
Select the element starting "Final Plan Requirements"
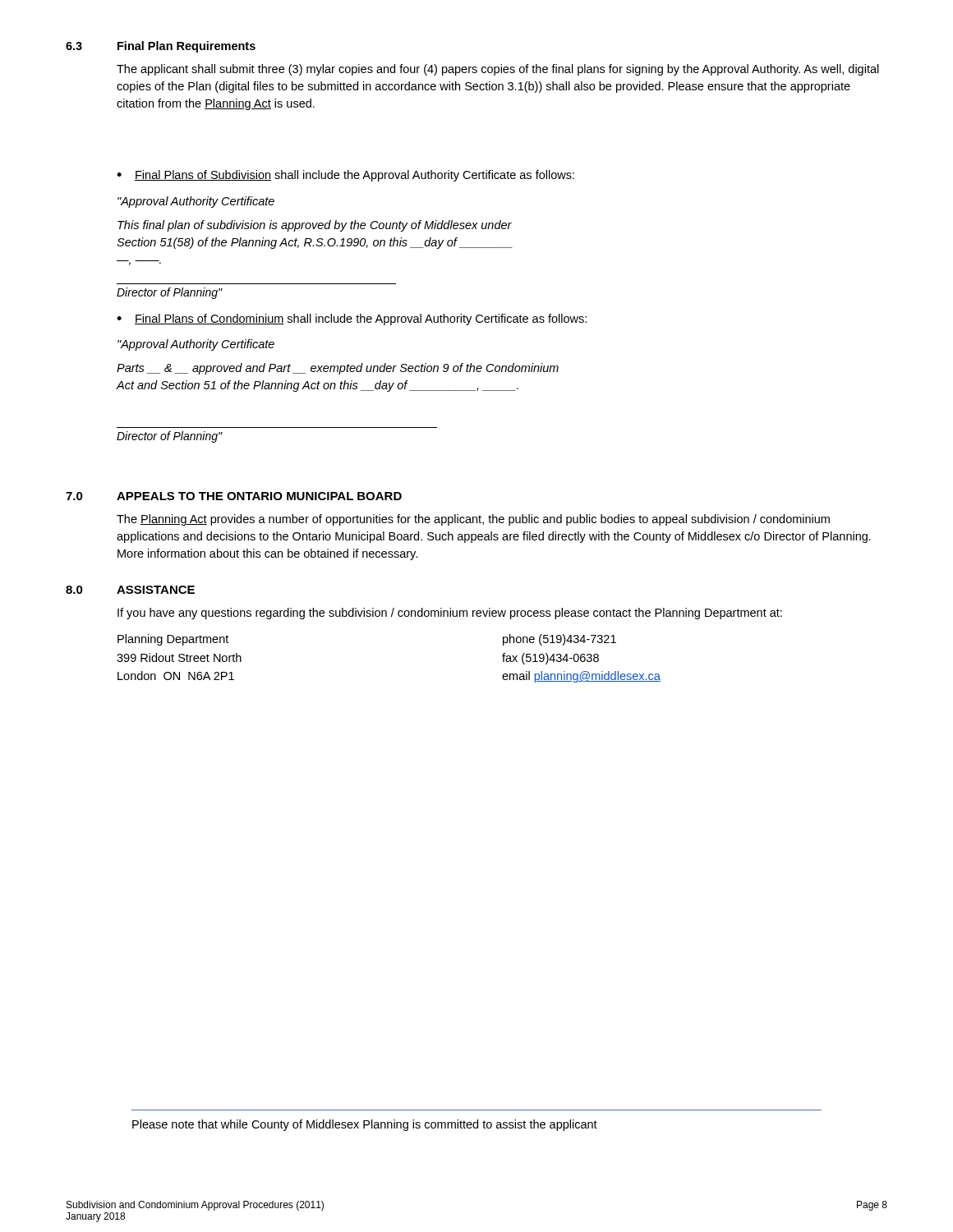[x=186, y=46]
